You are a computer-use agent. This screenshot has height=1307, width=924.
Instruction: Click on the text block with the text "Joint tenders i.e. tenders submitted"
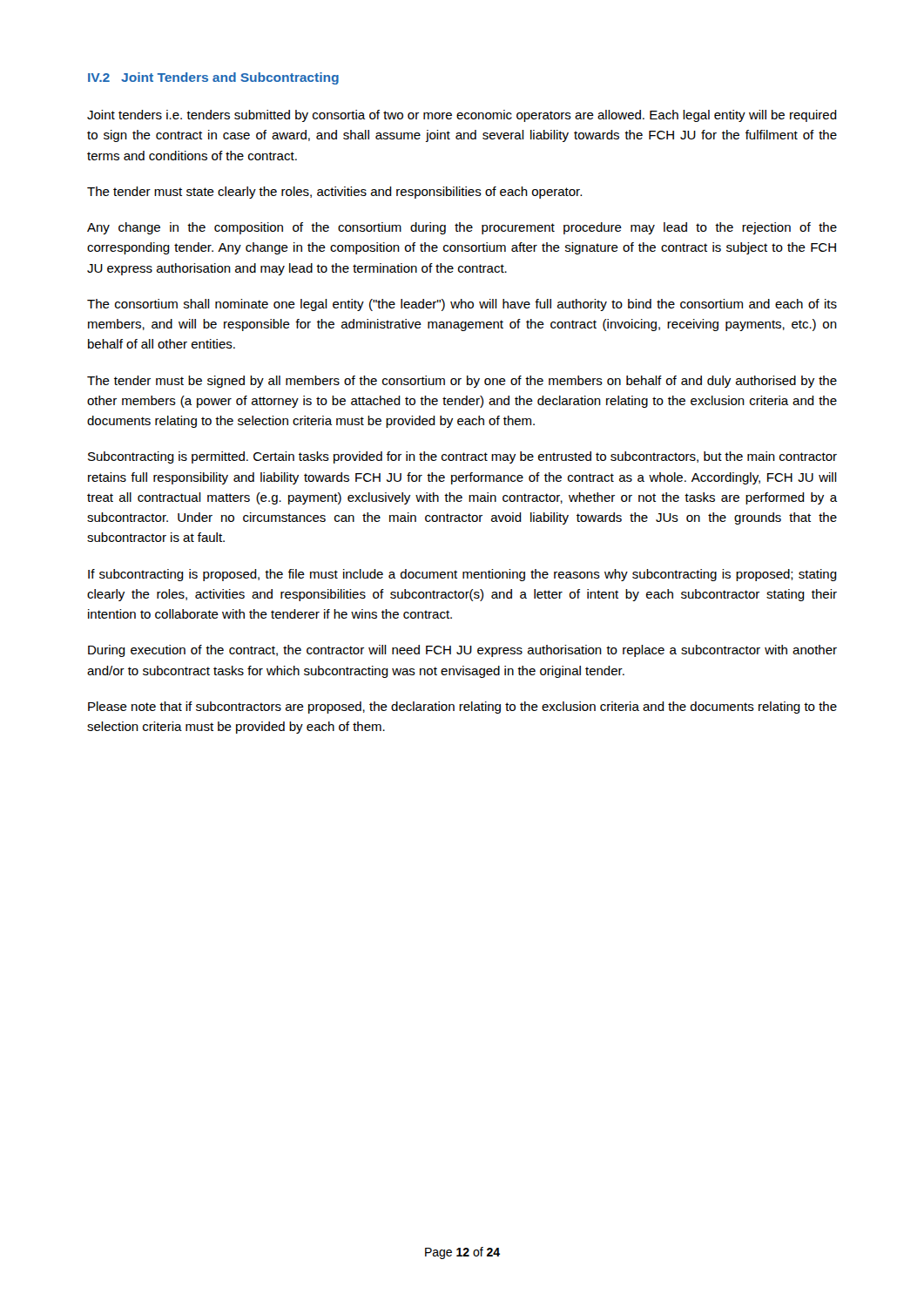[x=462, y=135]
